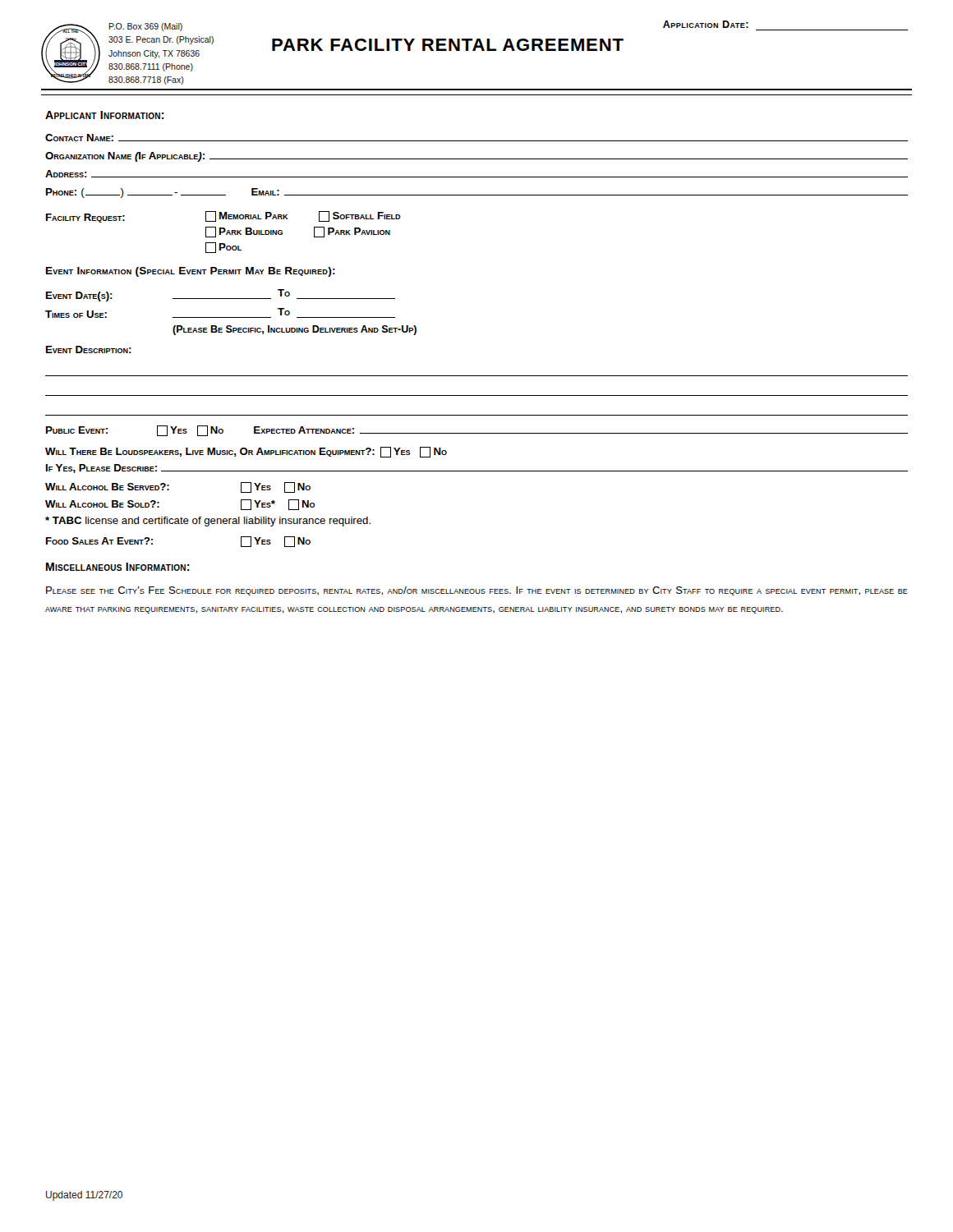The image size is (953, 1232).
Task: Click on the section header that reads "Applicant Information:"
Action: (105, 115)
